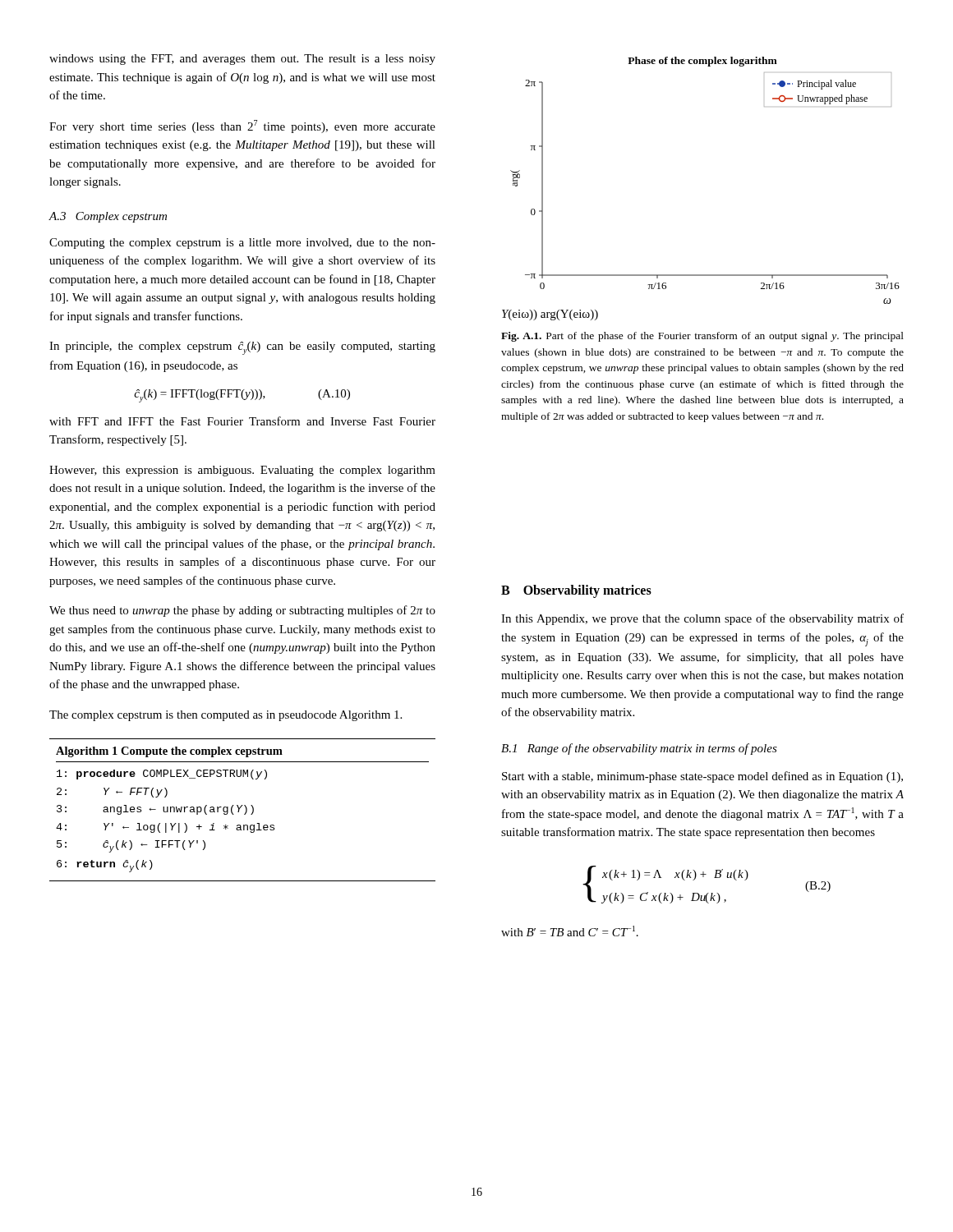
Task: Locate the text block containing "For very short"
Action: click(242, 153)
